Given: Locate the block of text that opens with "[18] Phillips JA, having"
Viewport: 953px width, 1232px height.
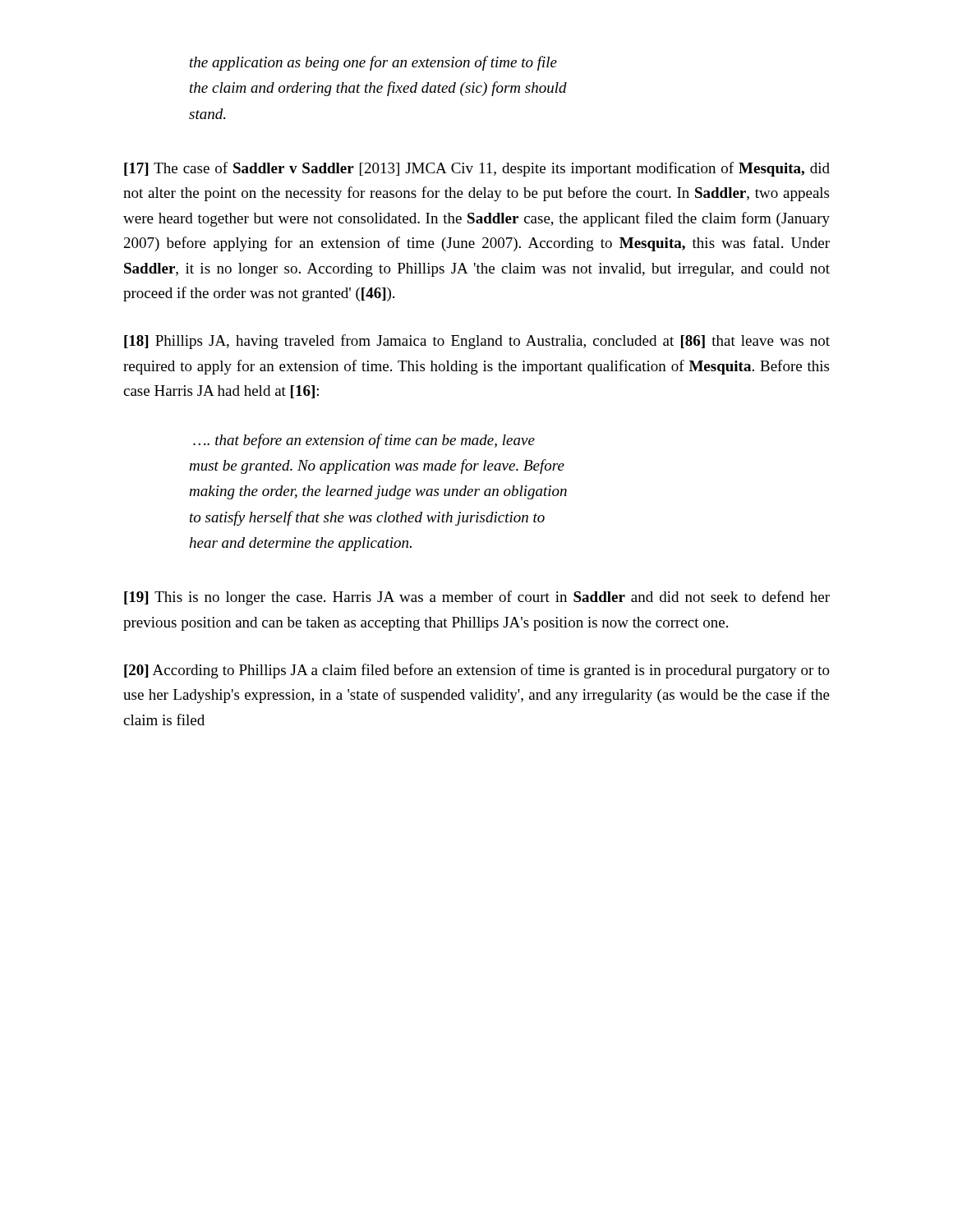Looking at the screenshot, I should (476, 366).
